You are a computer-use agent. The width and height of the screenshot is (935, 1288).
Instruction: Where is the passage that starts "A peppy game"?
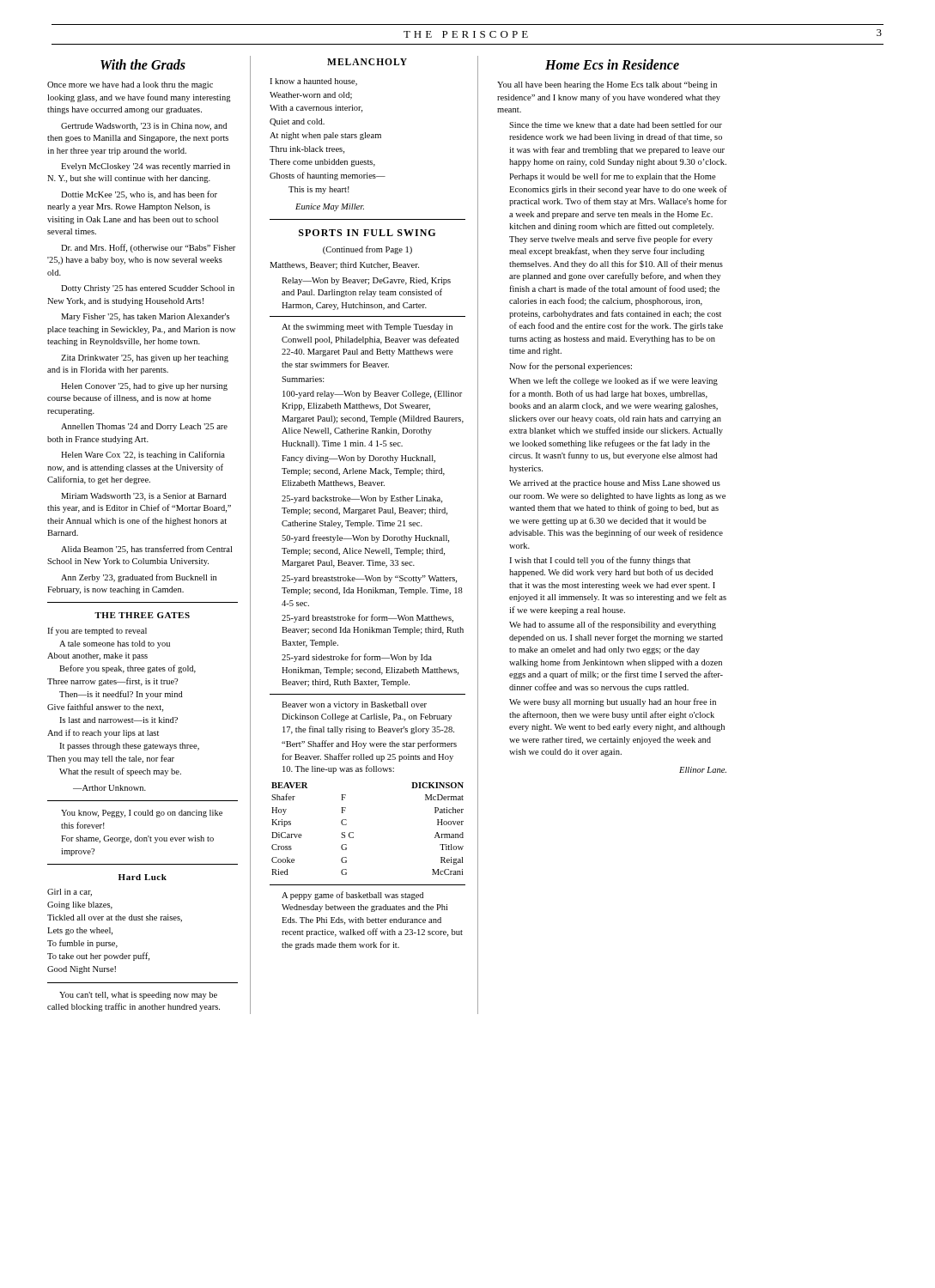click(373, 920)
